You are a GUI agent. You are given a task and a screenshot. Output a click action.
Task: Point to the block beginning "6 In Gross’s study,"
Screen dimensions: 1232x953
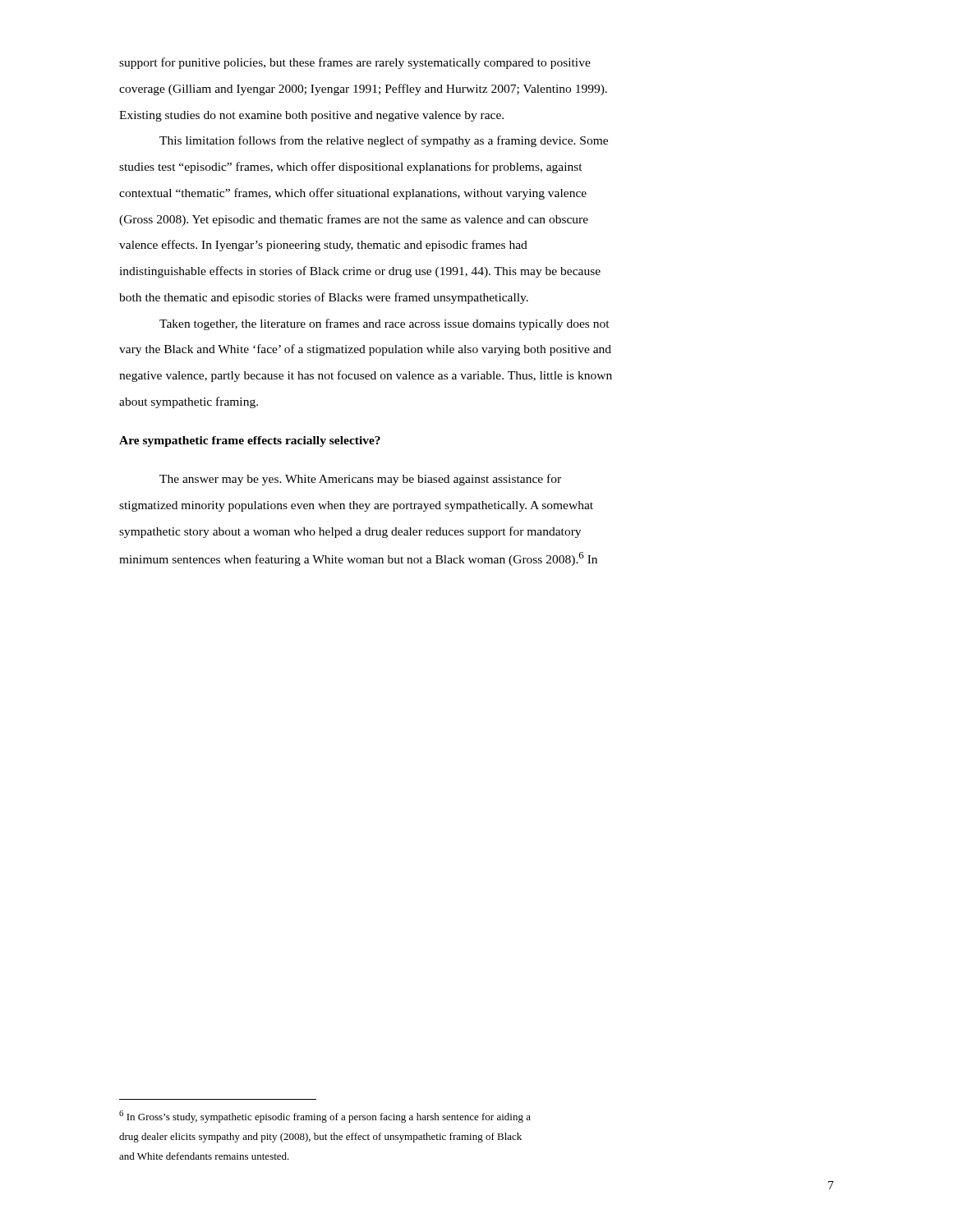pyautogui.click(x=476, y=1135)
